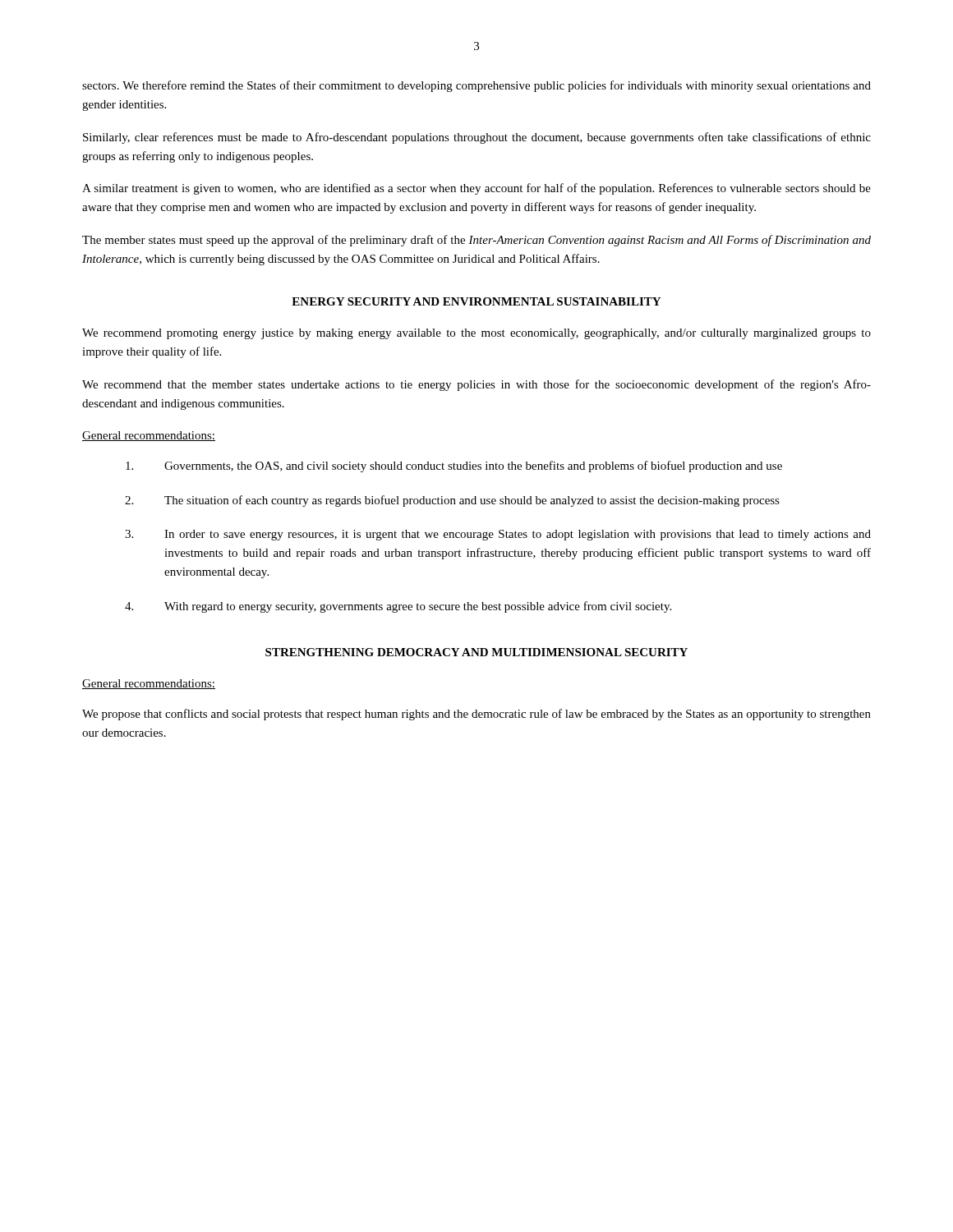Where is the passage that starts "Governments, the OAS, and civil society should"?
Screen dimensions: 1232x953
click(x=493, y=466)
